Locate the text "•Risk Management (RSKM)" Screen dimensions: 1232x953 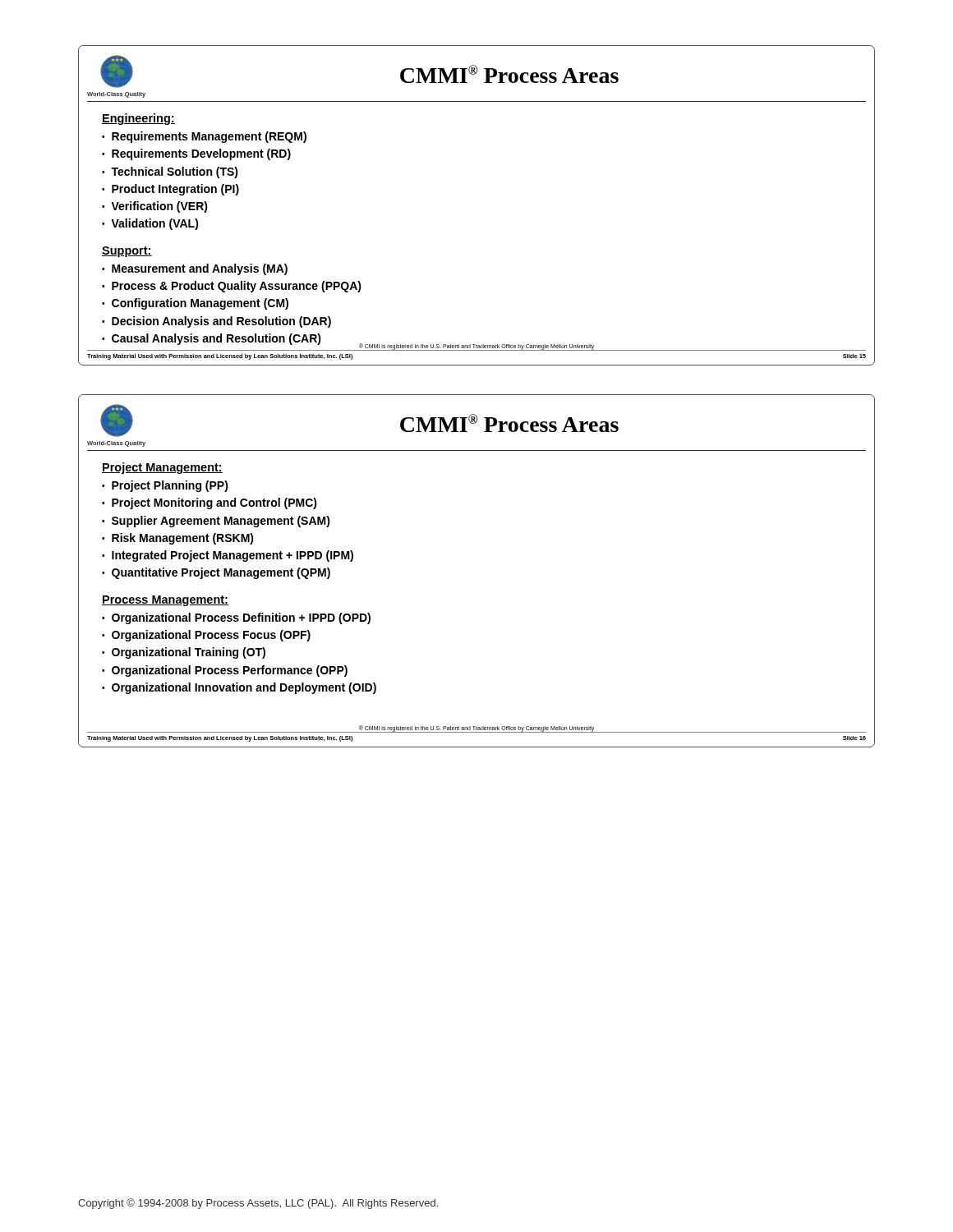coord(178,538)
